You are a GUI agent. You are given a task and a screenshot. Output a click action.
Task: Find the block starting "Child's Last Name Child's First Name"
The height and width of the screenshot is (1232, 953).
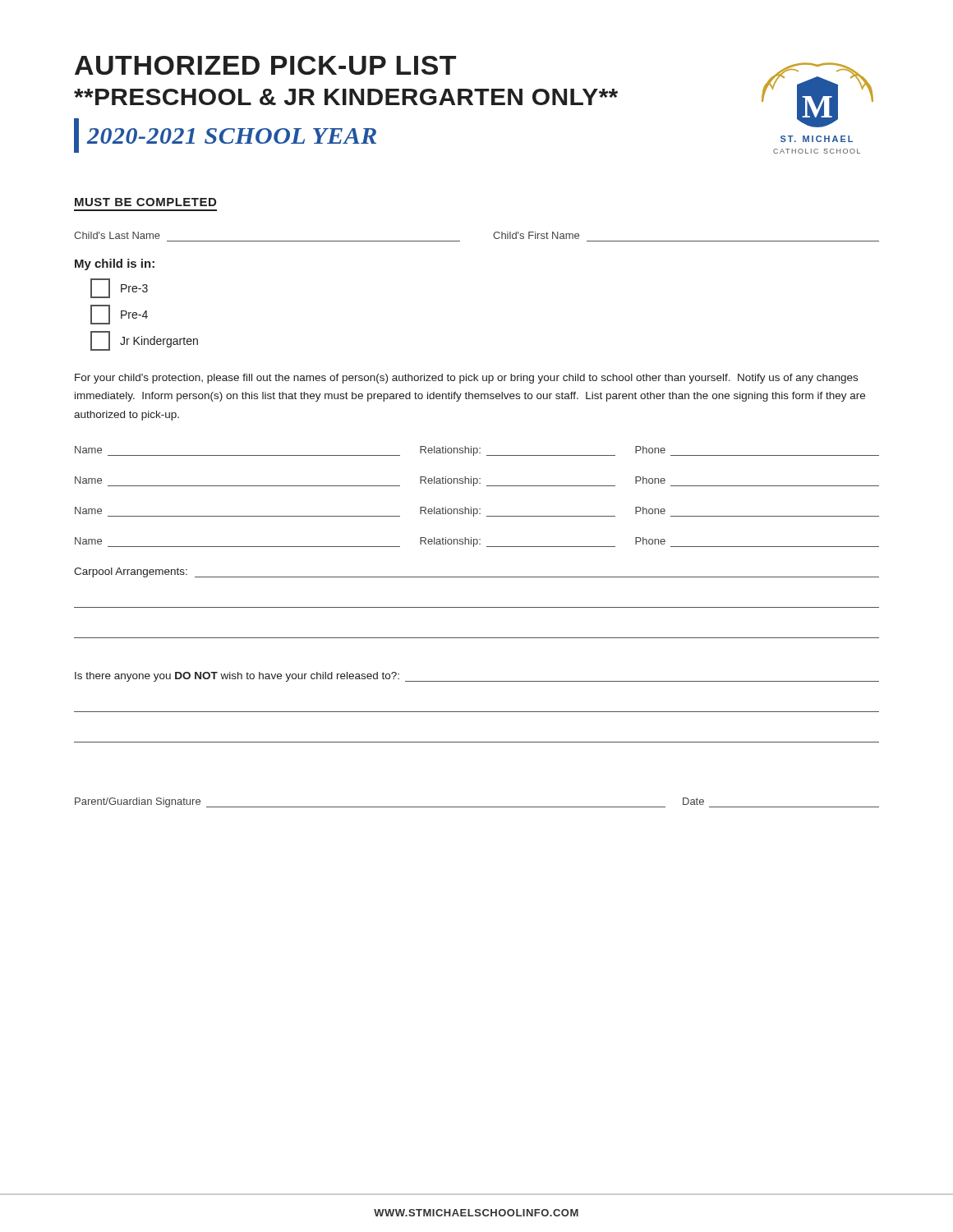click(122, 235)
